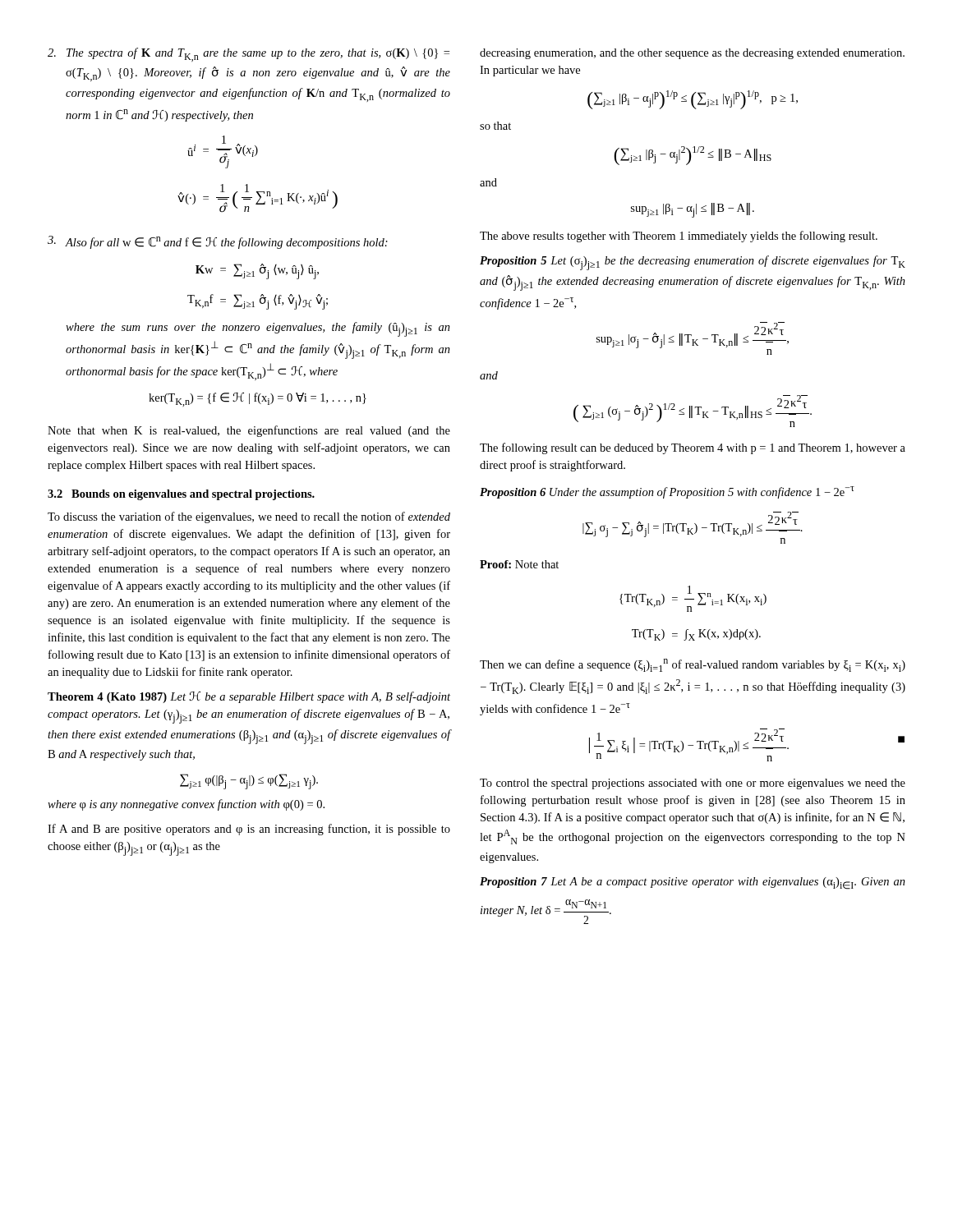
Task: Click on the region starting "Proposition 5 Let"
Action: 693,342
